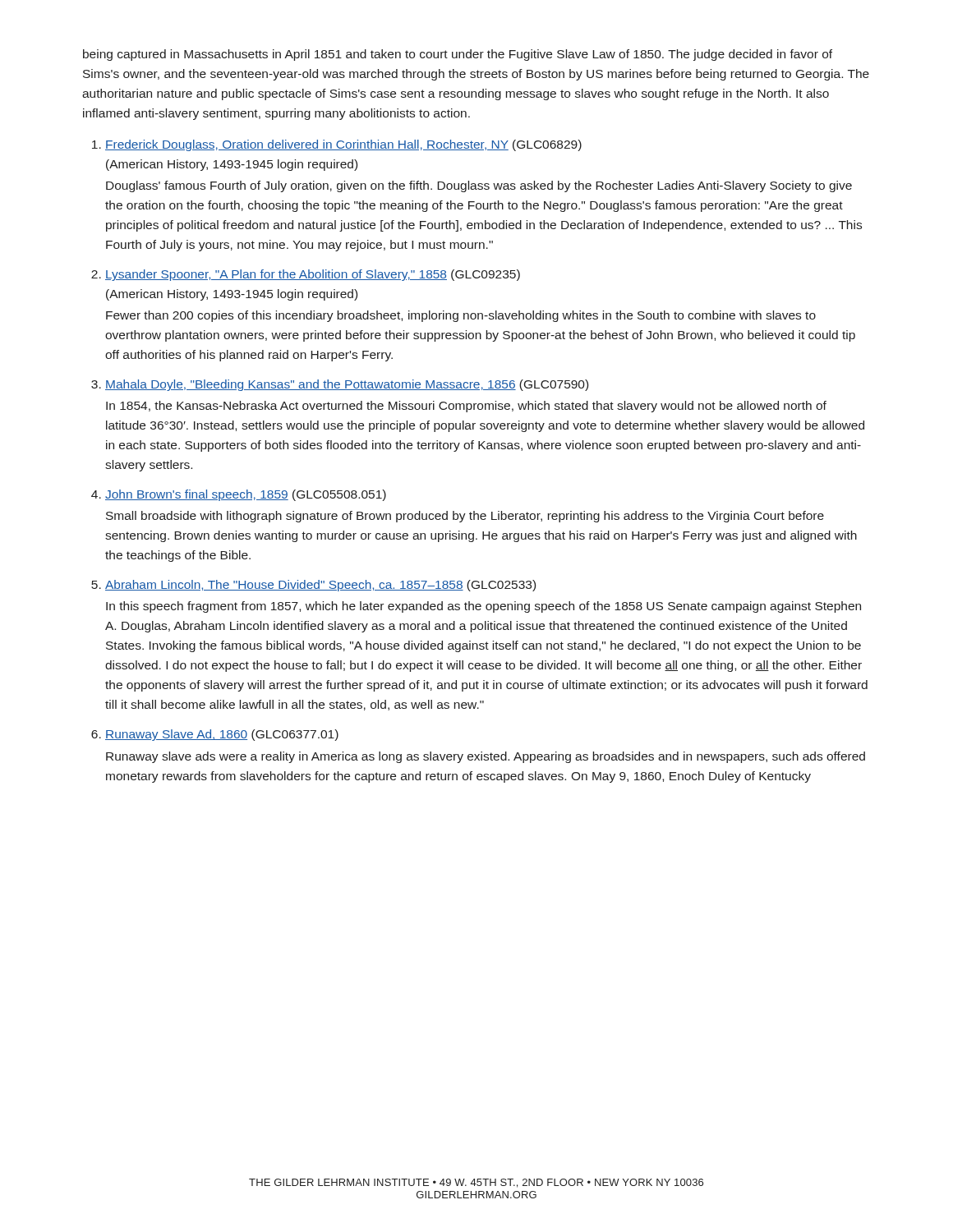Point to the block beginning "Lysander Spooner, "A Plan for the"
The height and width of the screenshot is (1232, 953).
point(488,315)
